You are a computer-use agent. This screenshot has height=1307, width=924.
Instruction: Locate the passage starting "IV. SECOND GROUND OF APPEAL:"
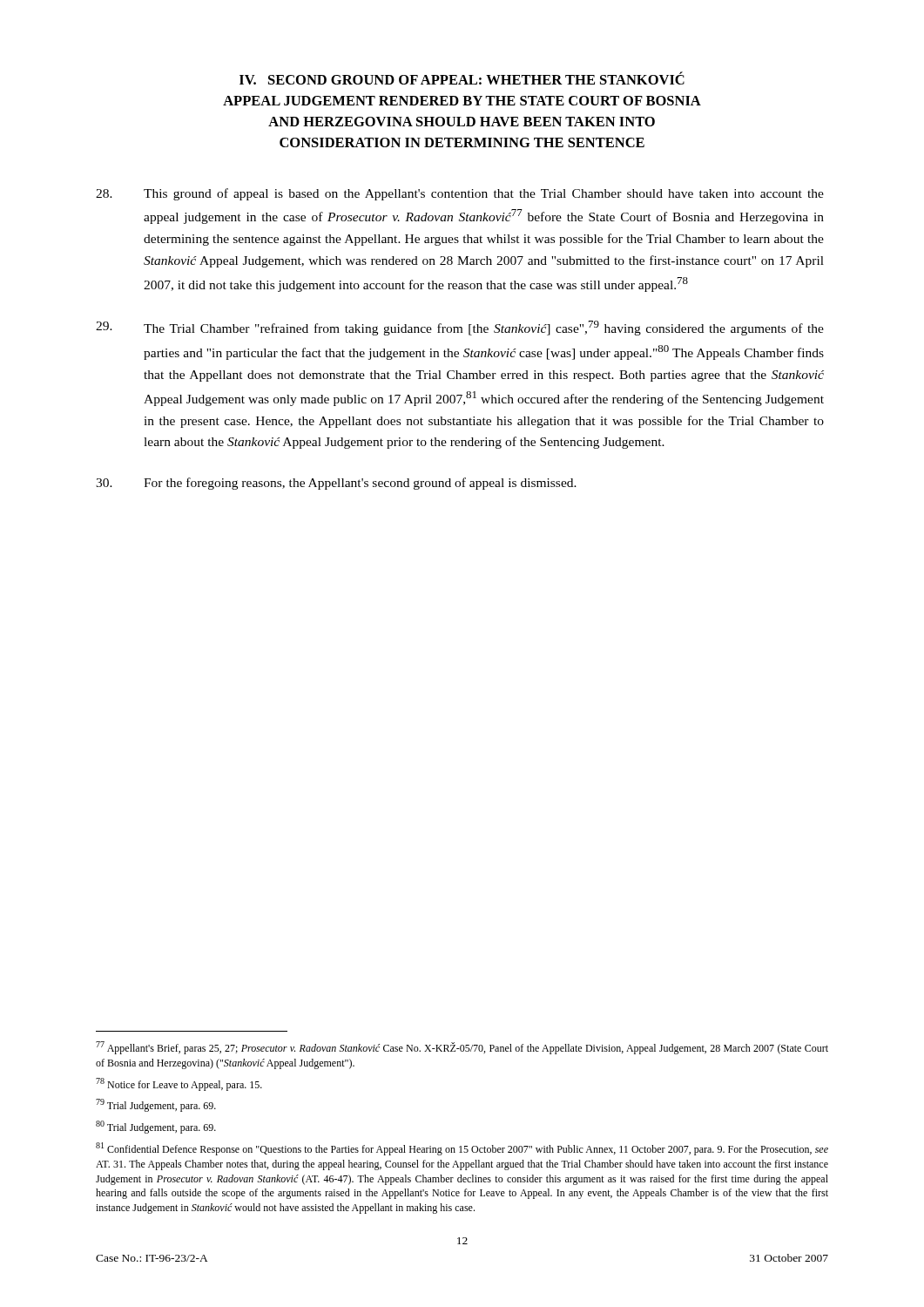pos(462,111)
